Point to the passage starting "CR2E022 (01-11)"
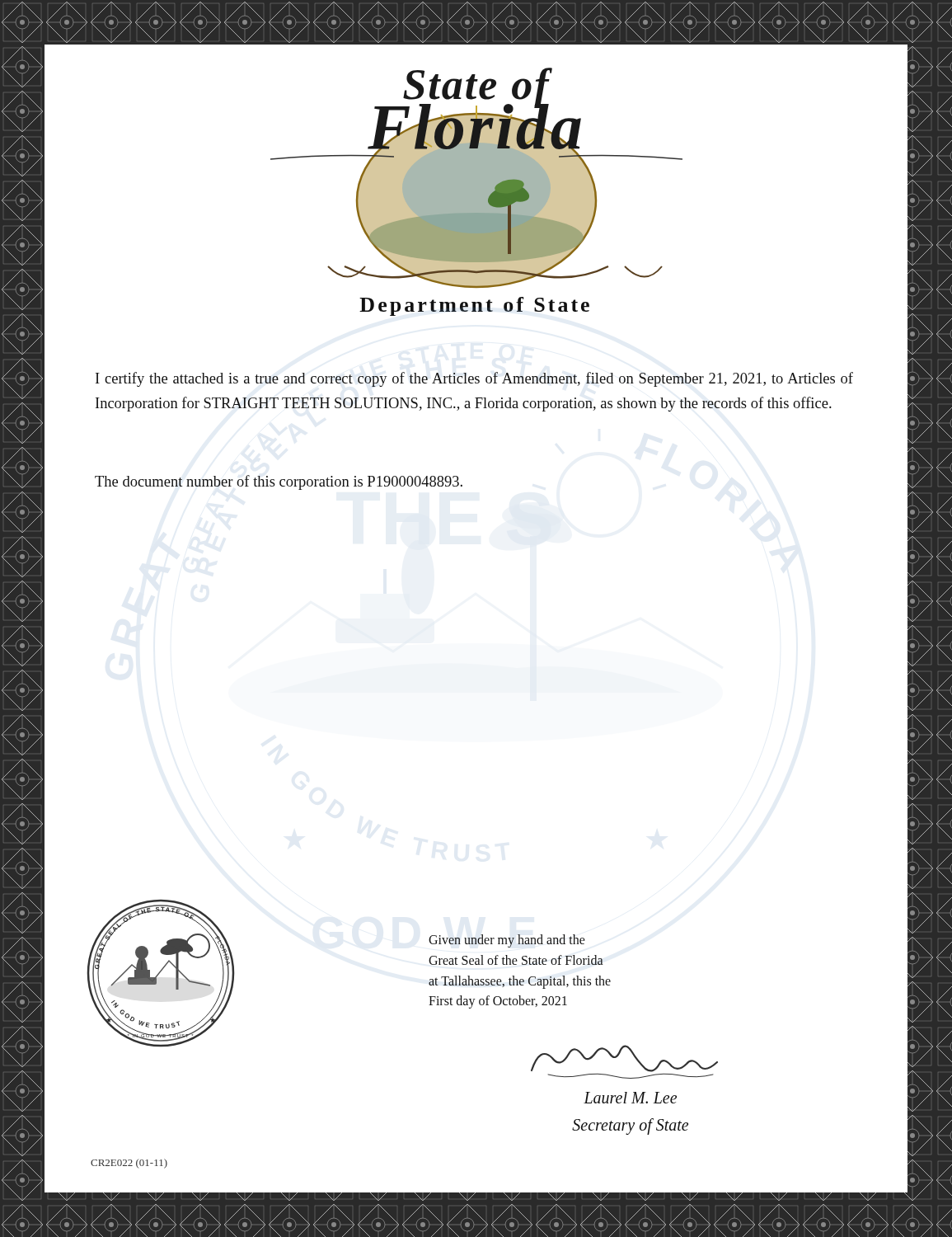 point(129,1162)
